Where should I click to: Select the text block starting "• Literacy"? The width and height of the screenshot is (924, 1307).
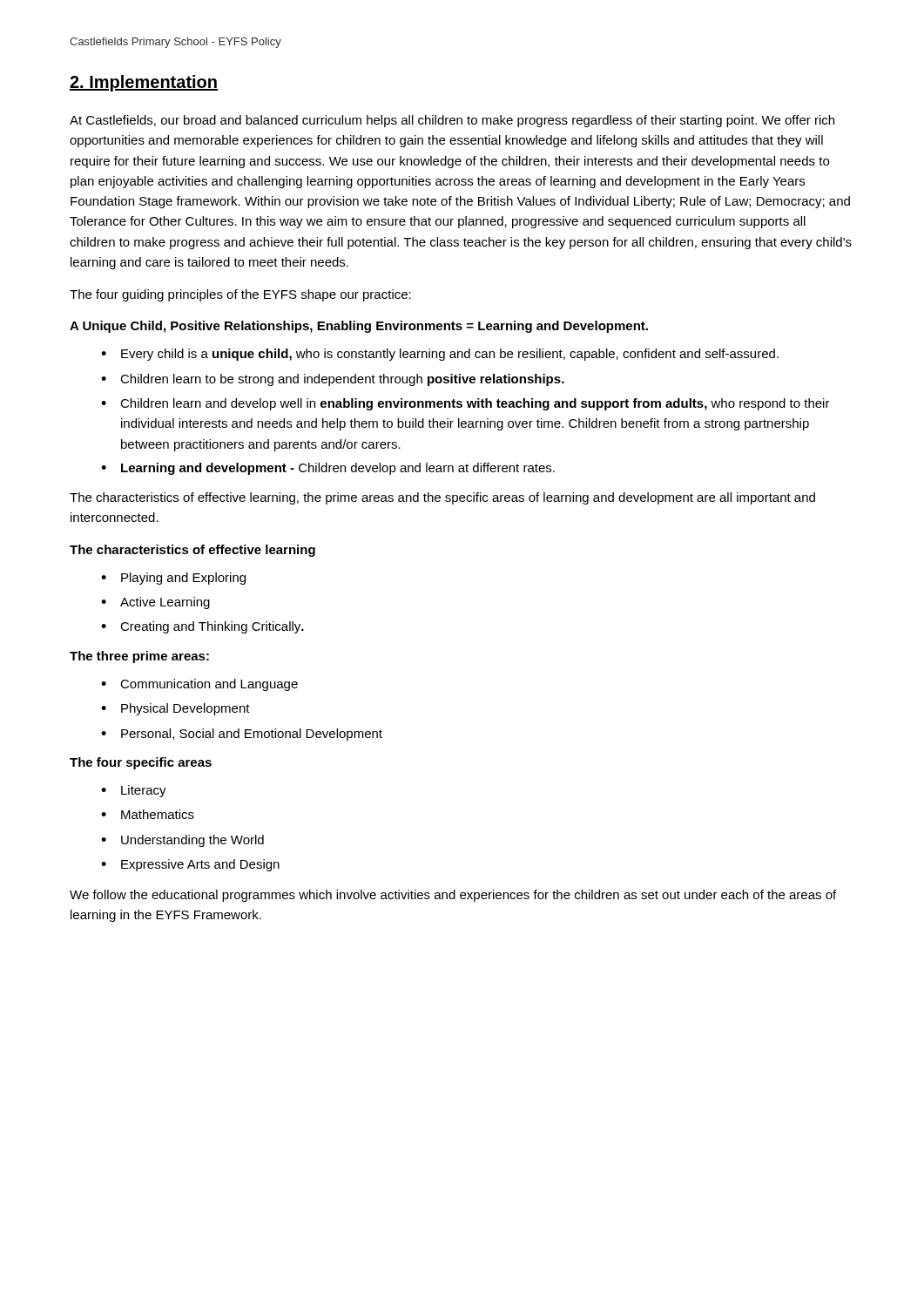point(133,790)
